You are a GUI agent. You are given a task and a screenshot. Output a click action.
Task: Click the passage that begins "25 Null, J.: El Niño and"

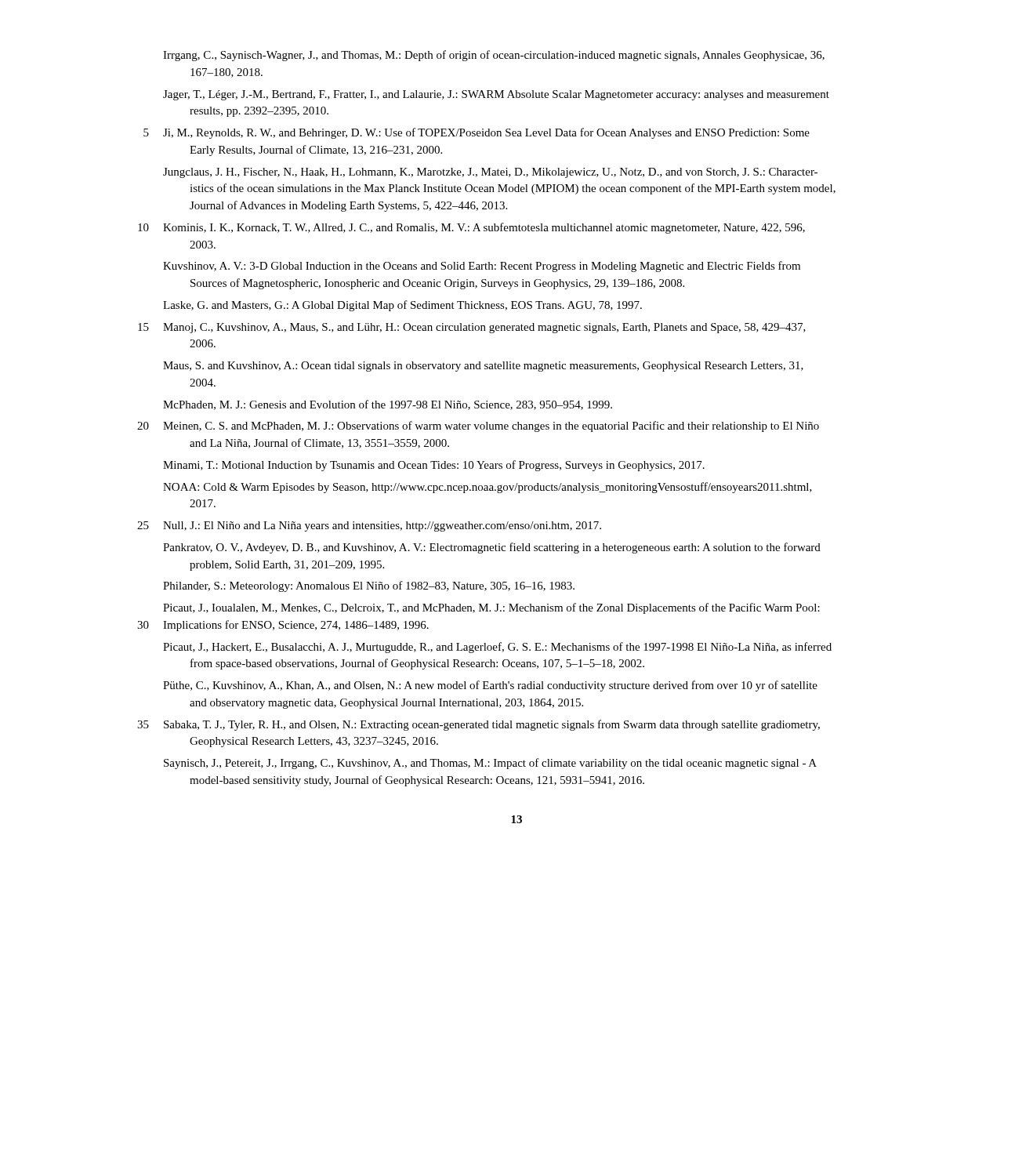[x=516, y=526]
